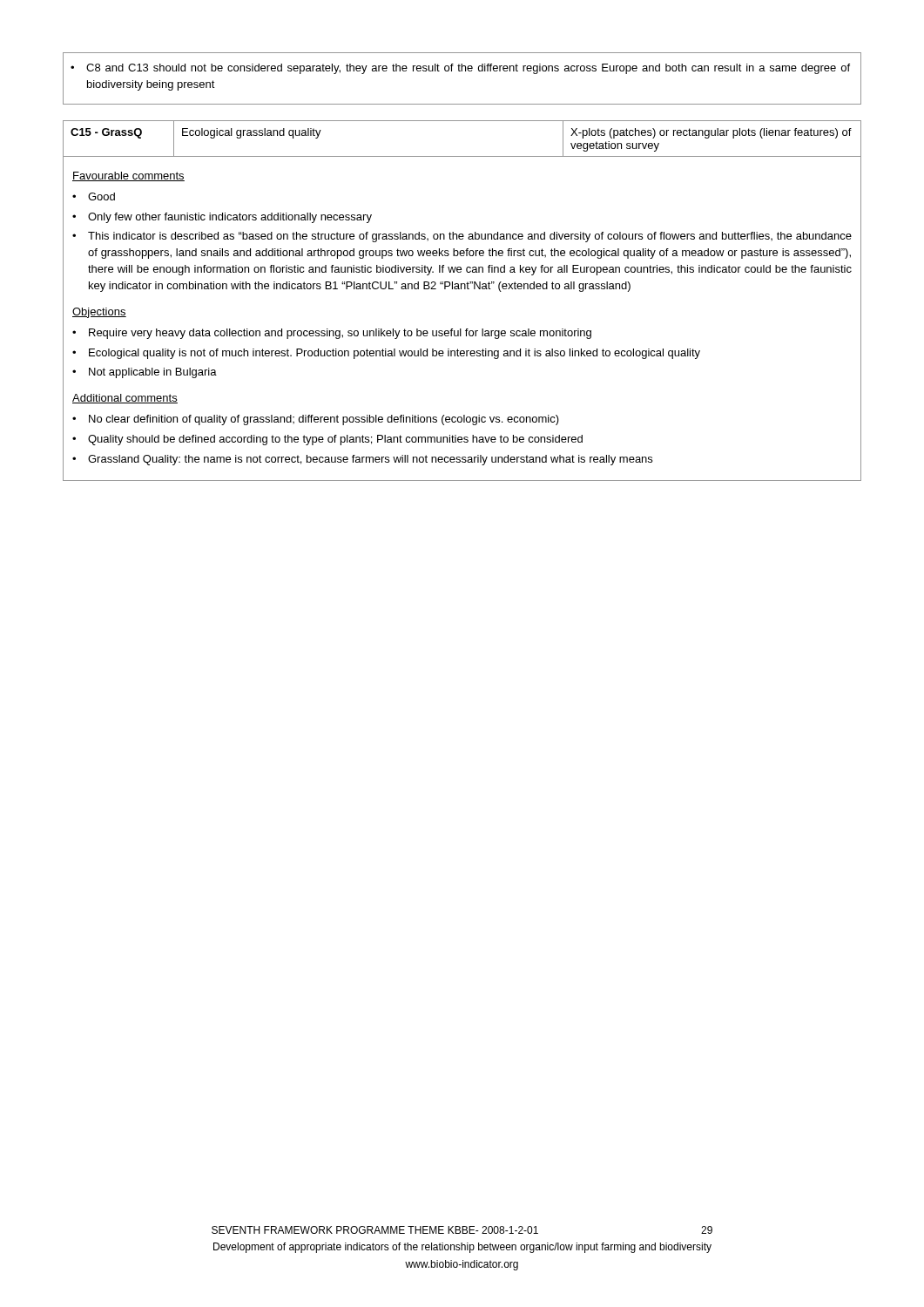Find the list item with the text "• Ecological quality is"
Viewport: 924px width, 1307px height.
pyautogui.click(x=462, y=353)
